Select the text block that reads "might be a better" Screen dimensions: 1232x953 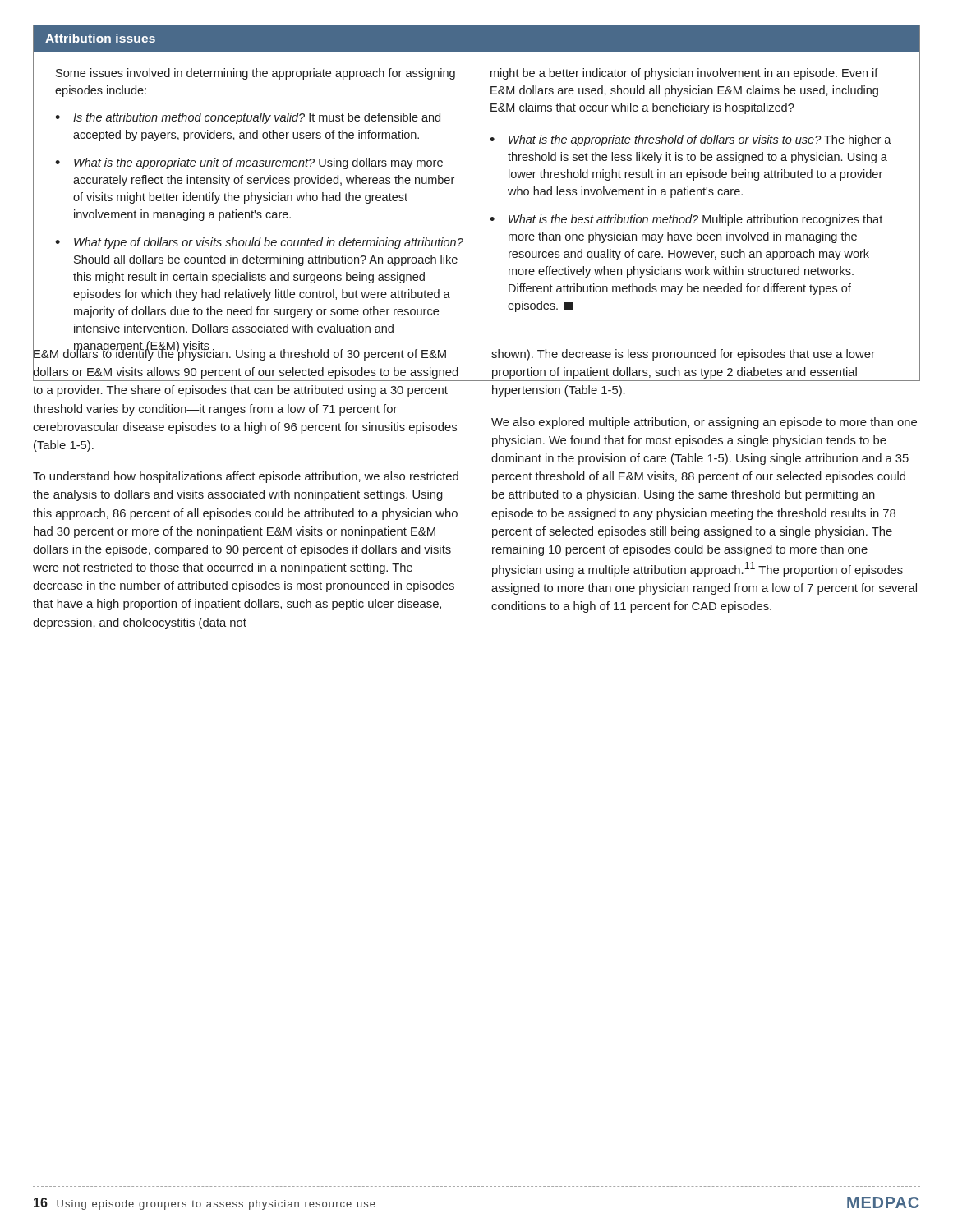click(684, 90)
